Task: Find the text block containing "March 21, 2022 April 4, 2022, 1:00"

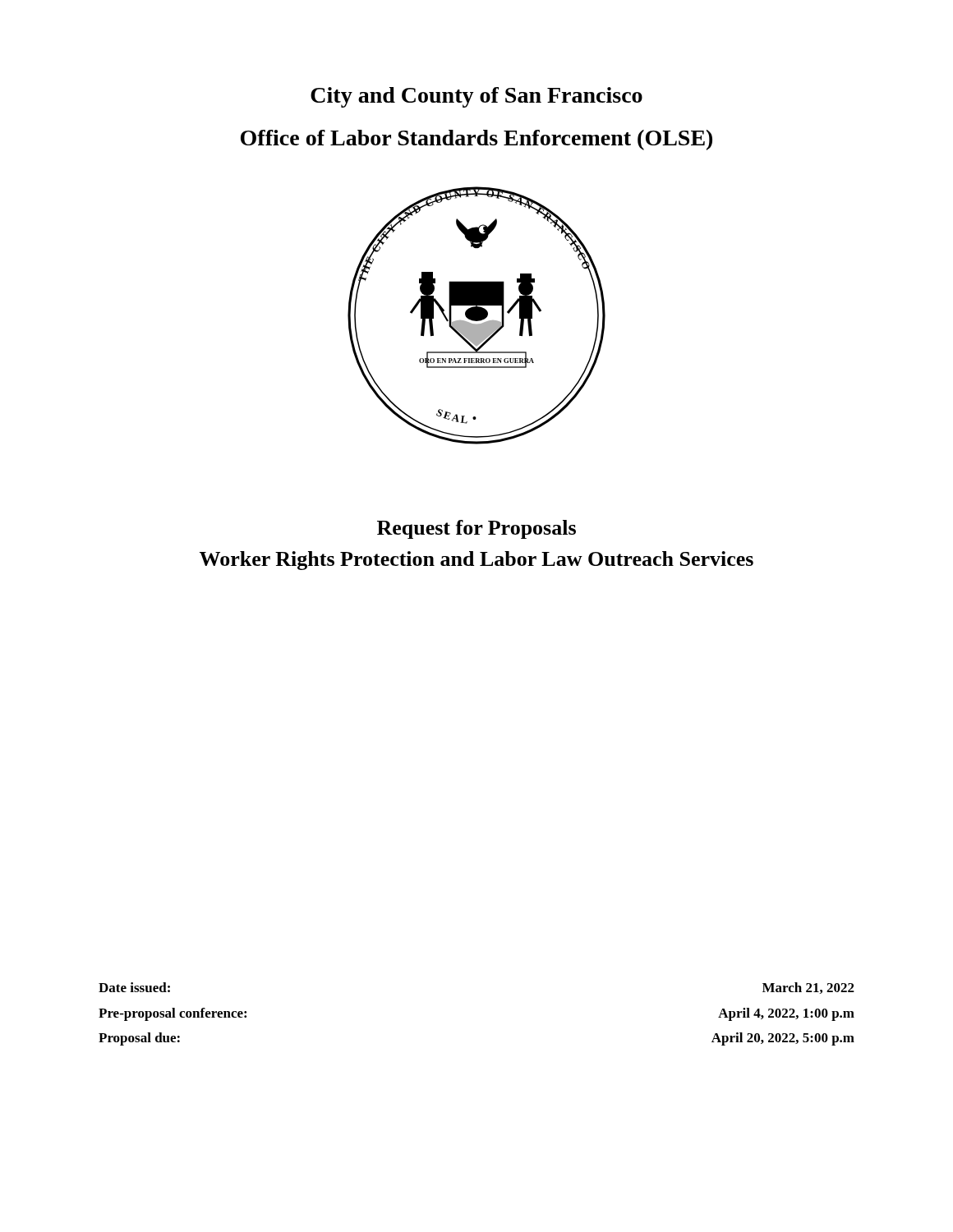Action: click(x=783, y=1013)
